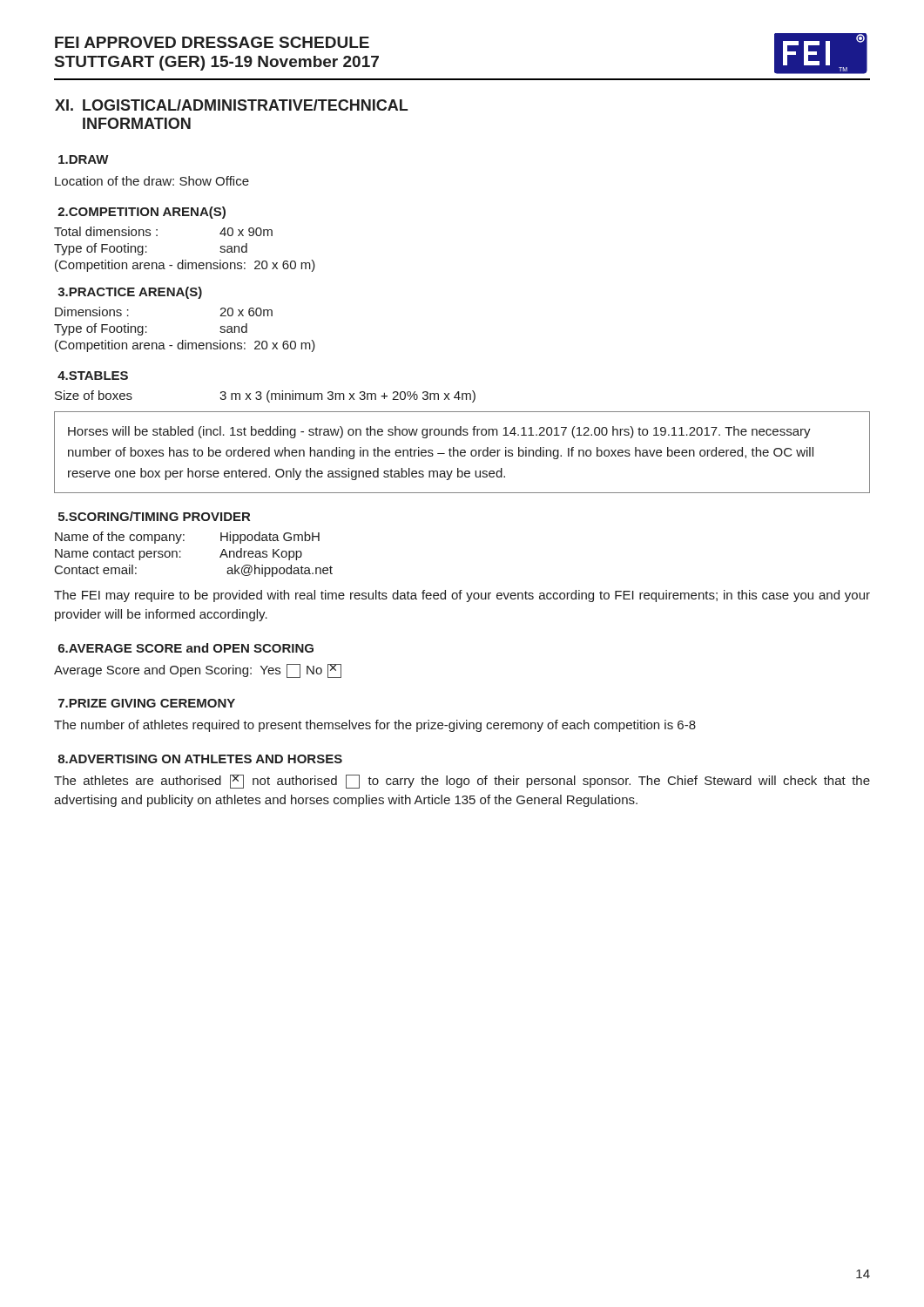Point to the block beginning "Dimensions : 20 x 60m Type of"

tap(94, 312)
